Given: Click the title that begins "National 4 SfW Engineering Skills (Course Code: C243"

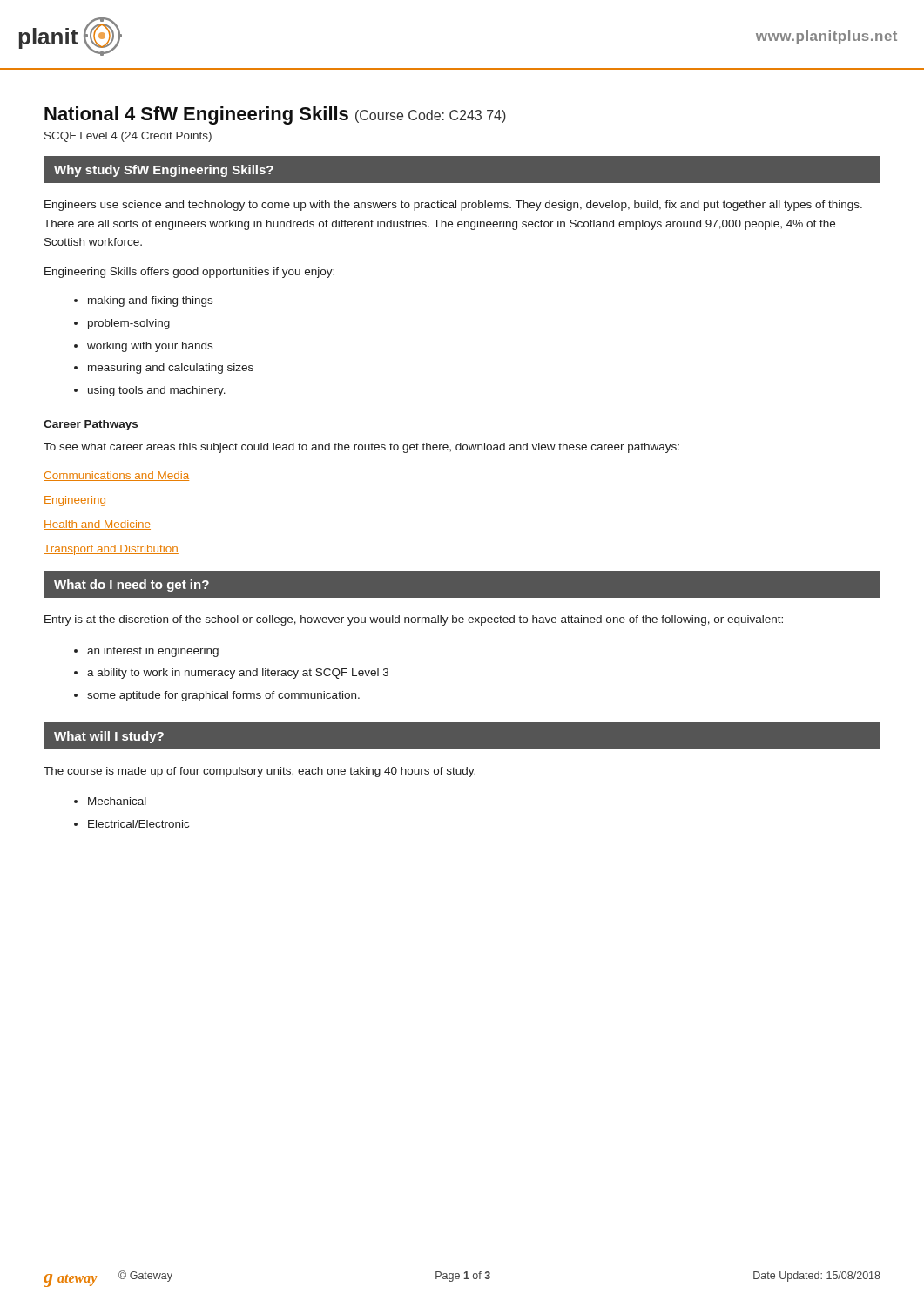Looking at the screenshot, I should [x=275, y=114].
